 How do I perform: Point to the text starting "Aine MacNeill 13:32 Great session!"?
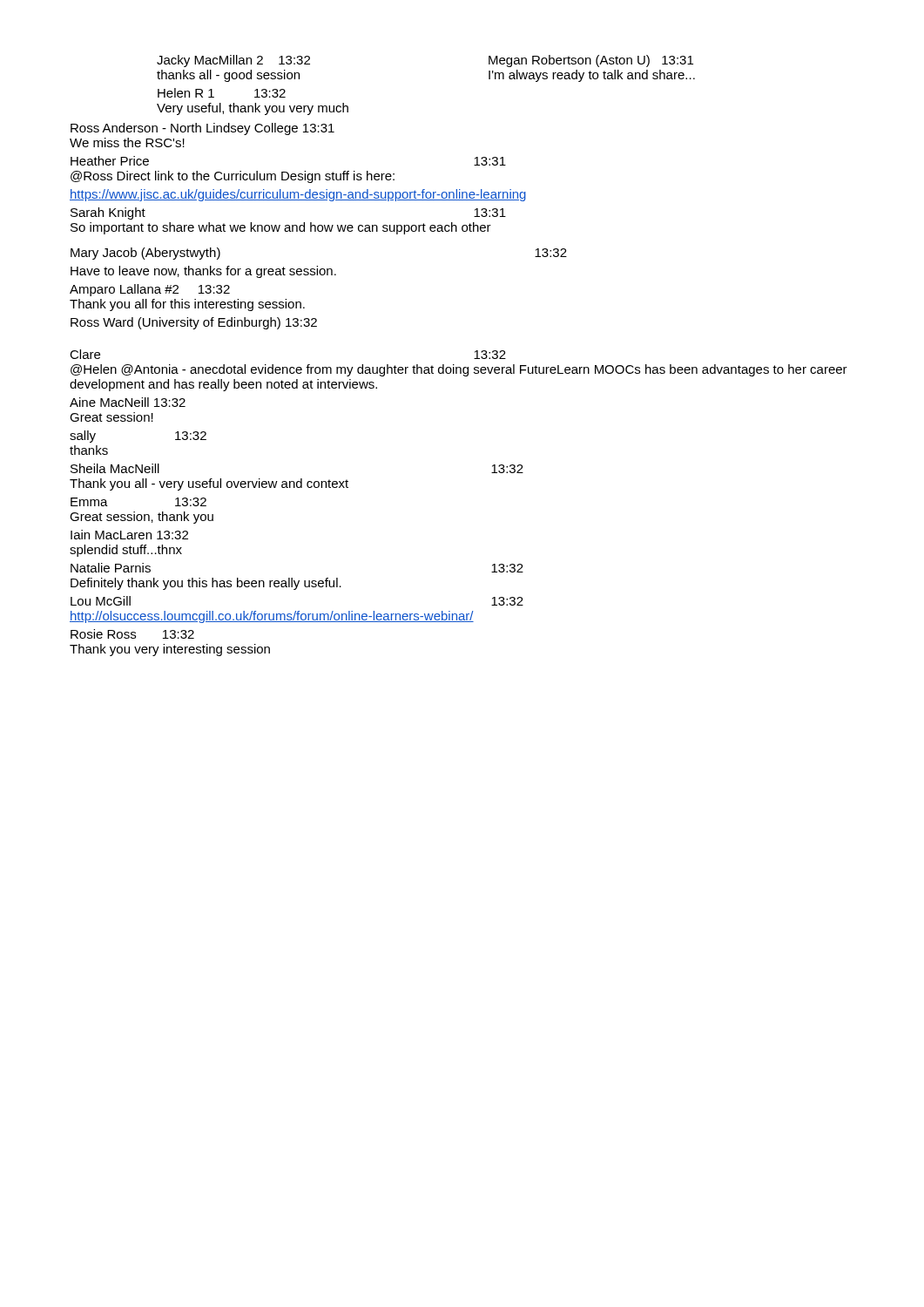click(x=128, y=402)
